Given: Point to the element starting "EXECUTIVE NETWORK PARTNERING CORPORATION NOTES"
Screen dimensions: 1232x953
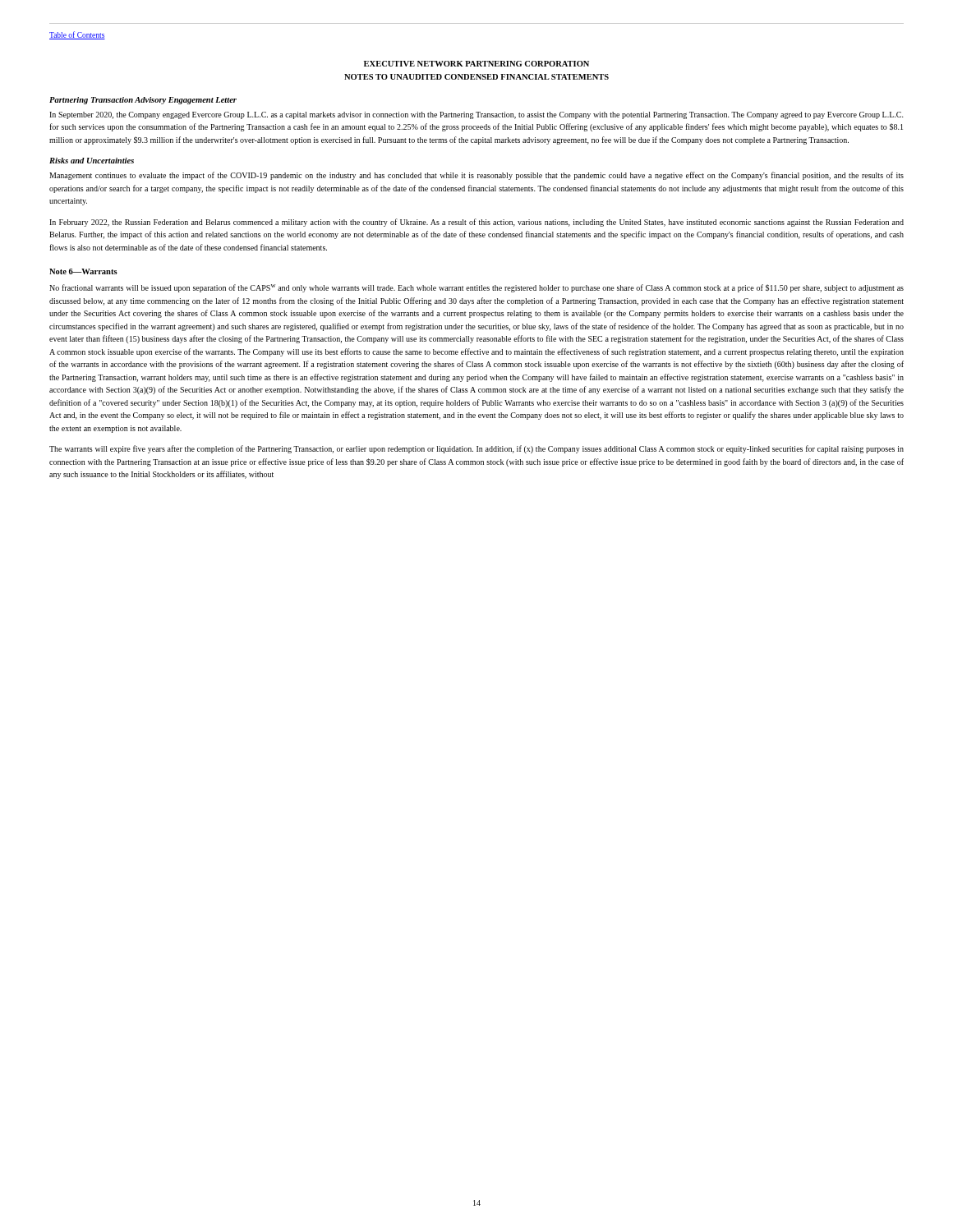Looking at the screenshot, I should 476,70.
